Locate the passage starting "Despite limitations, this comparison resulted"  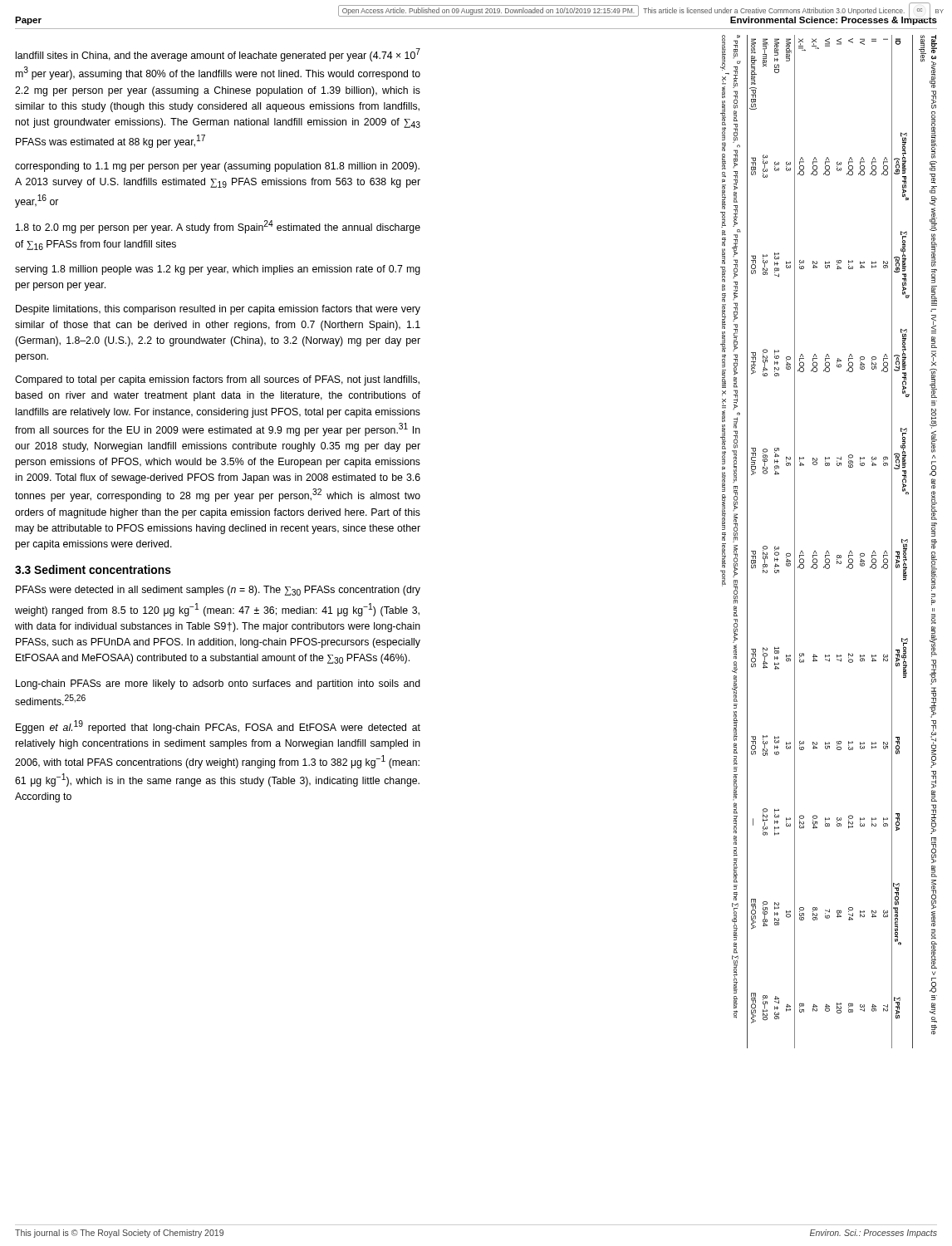pos(218,332)
